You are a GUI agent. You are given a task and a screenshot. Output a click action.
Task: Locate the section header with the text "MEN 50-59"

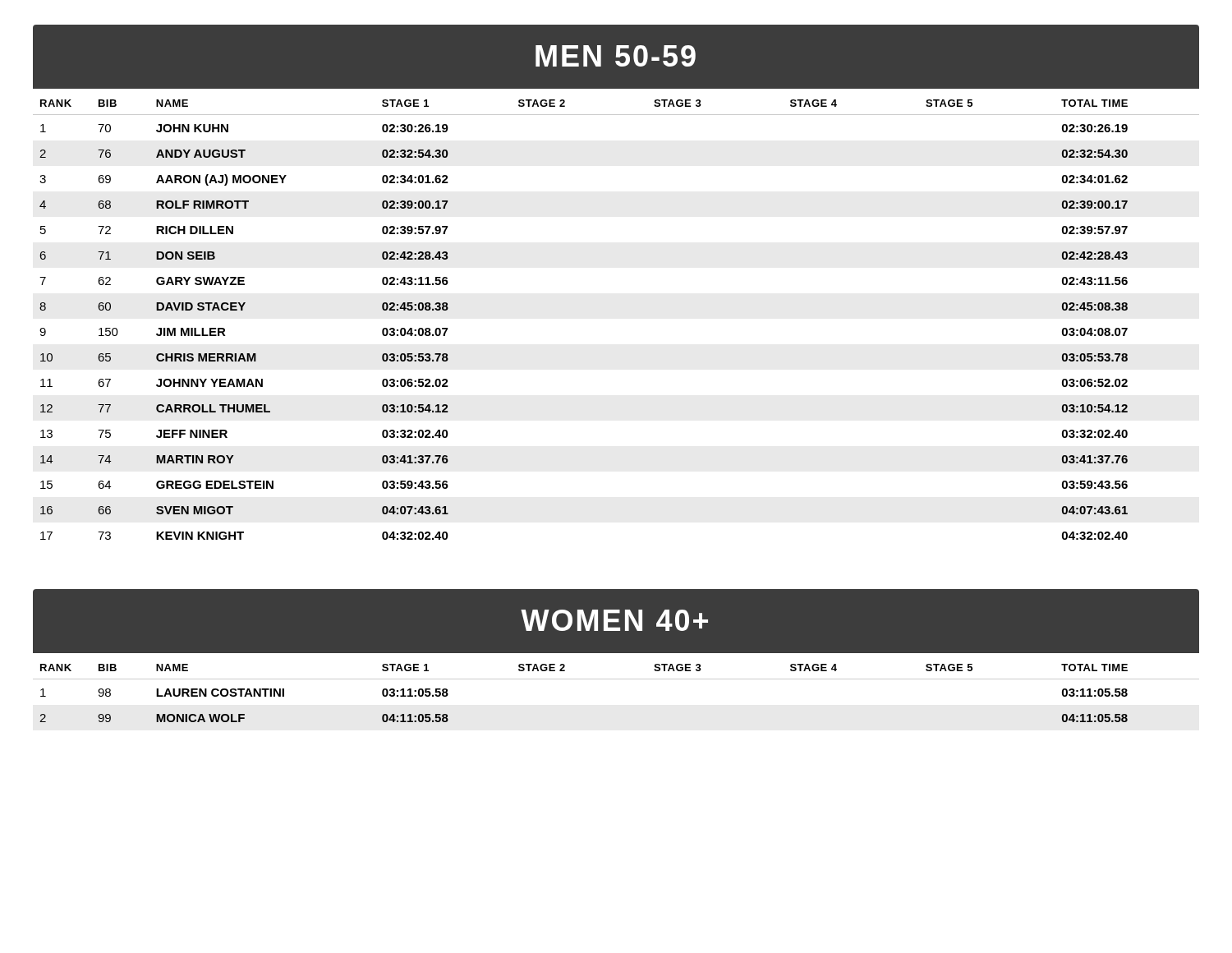[616, 57]
